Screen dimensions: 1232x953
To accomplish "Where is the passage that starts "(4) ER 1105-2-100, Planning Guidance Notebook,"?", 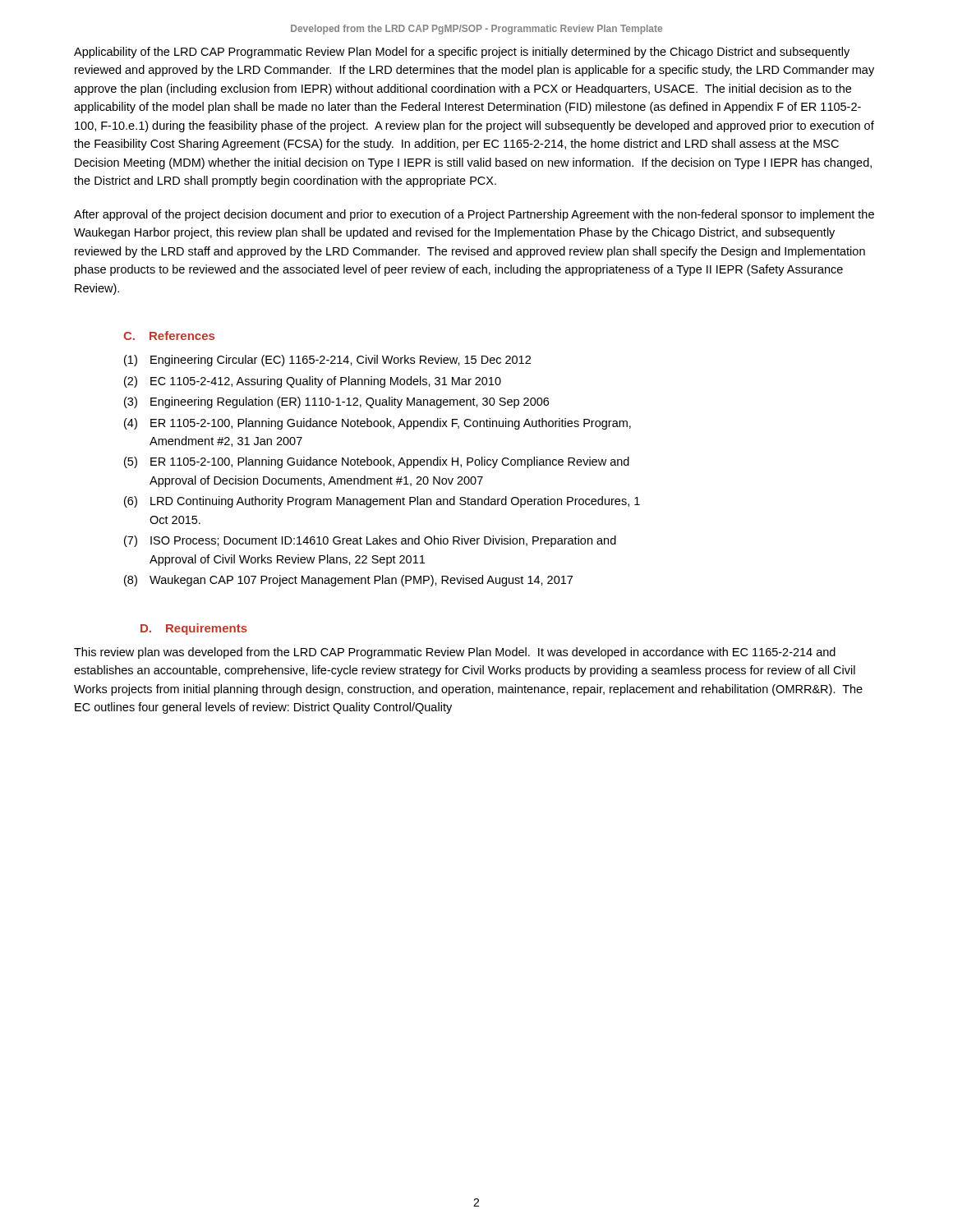I will [501, 432].
